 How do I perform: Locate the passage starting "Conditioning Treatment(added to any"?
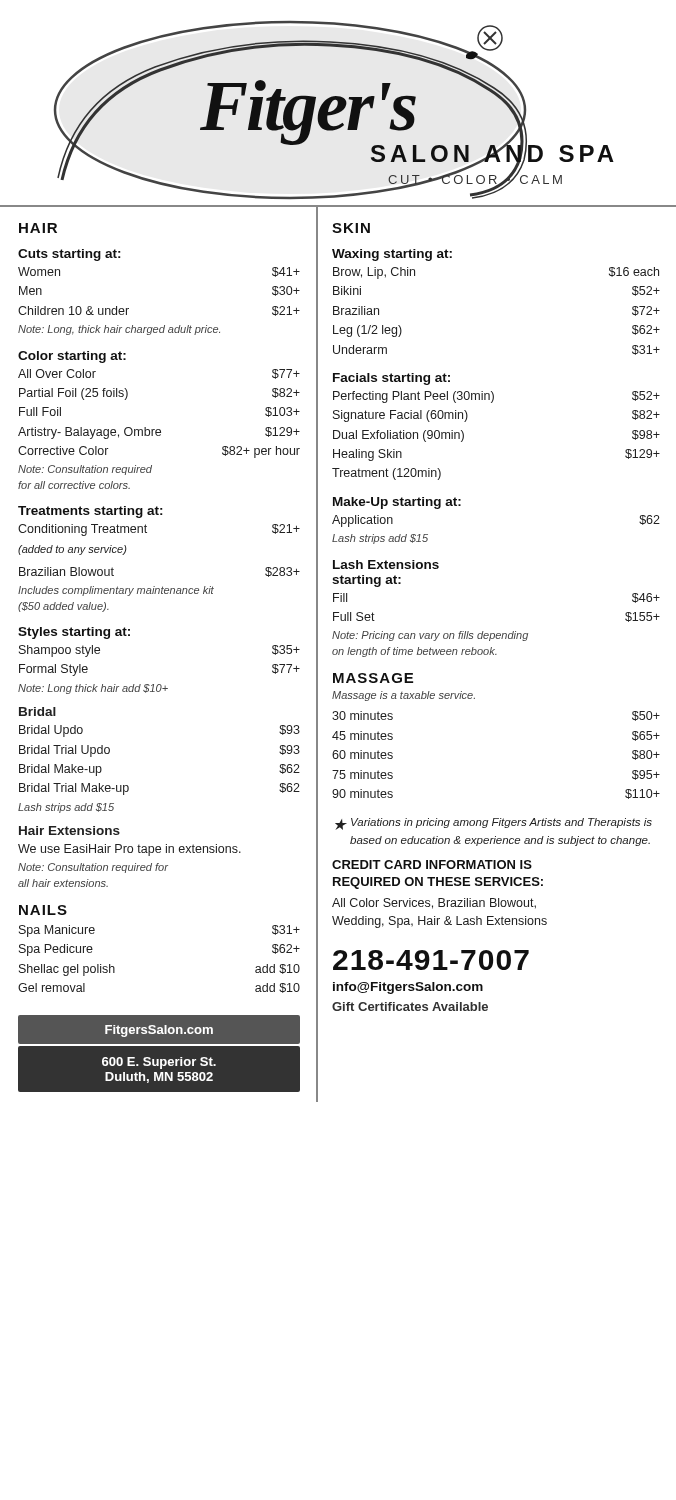point(86,530)
